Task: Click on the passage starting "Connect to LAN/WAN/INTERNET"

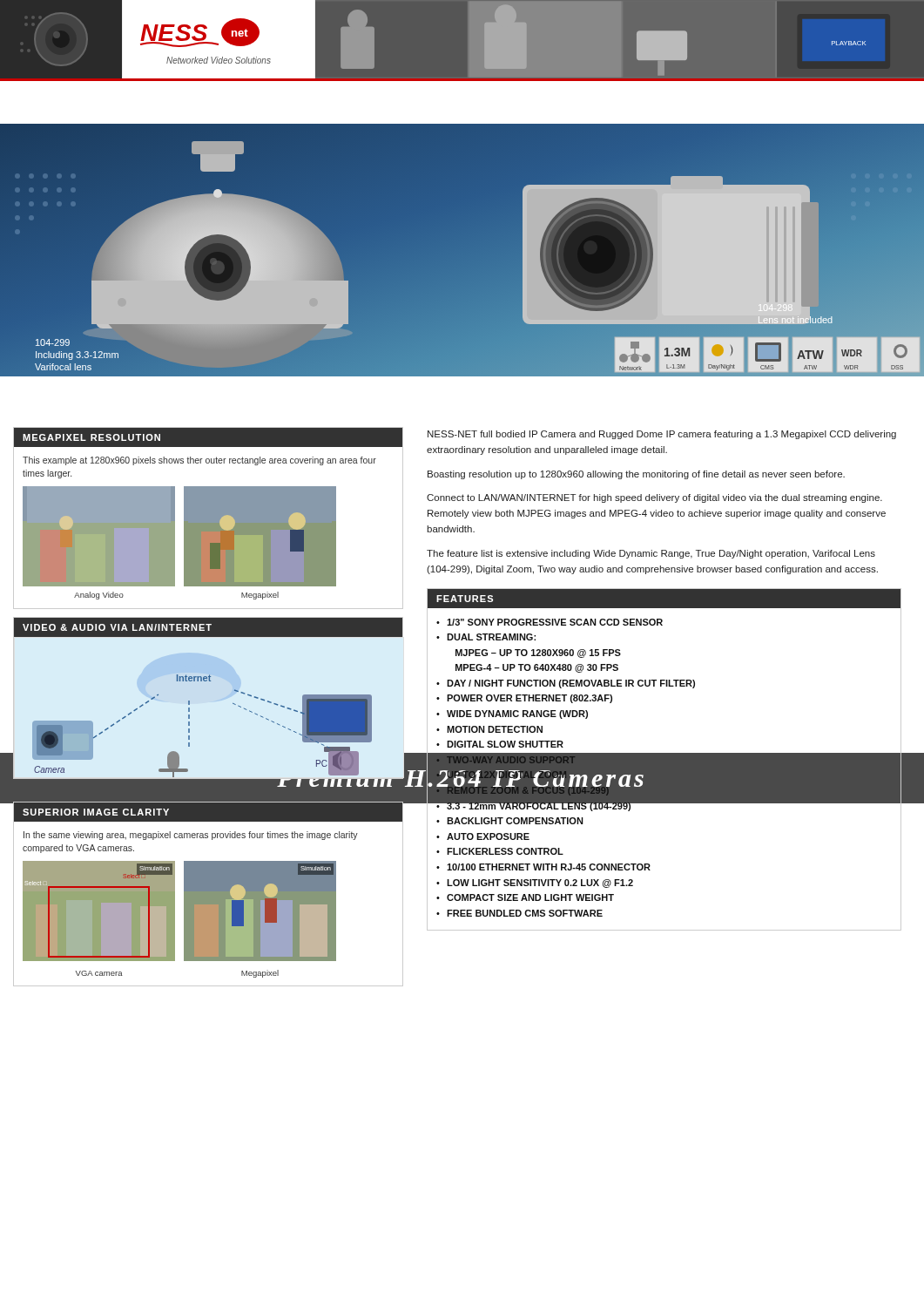Action: click(x=656, y=513)
